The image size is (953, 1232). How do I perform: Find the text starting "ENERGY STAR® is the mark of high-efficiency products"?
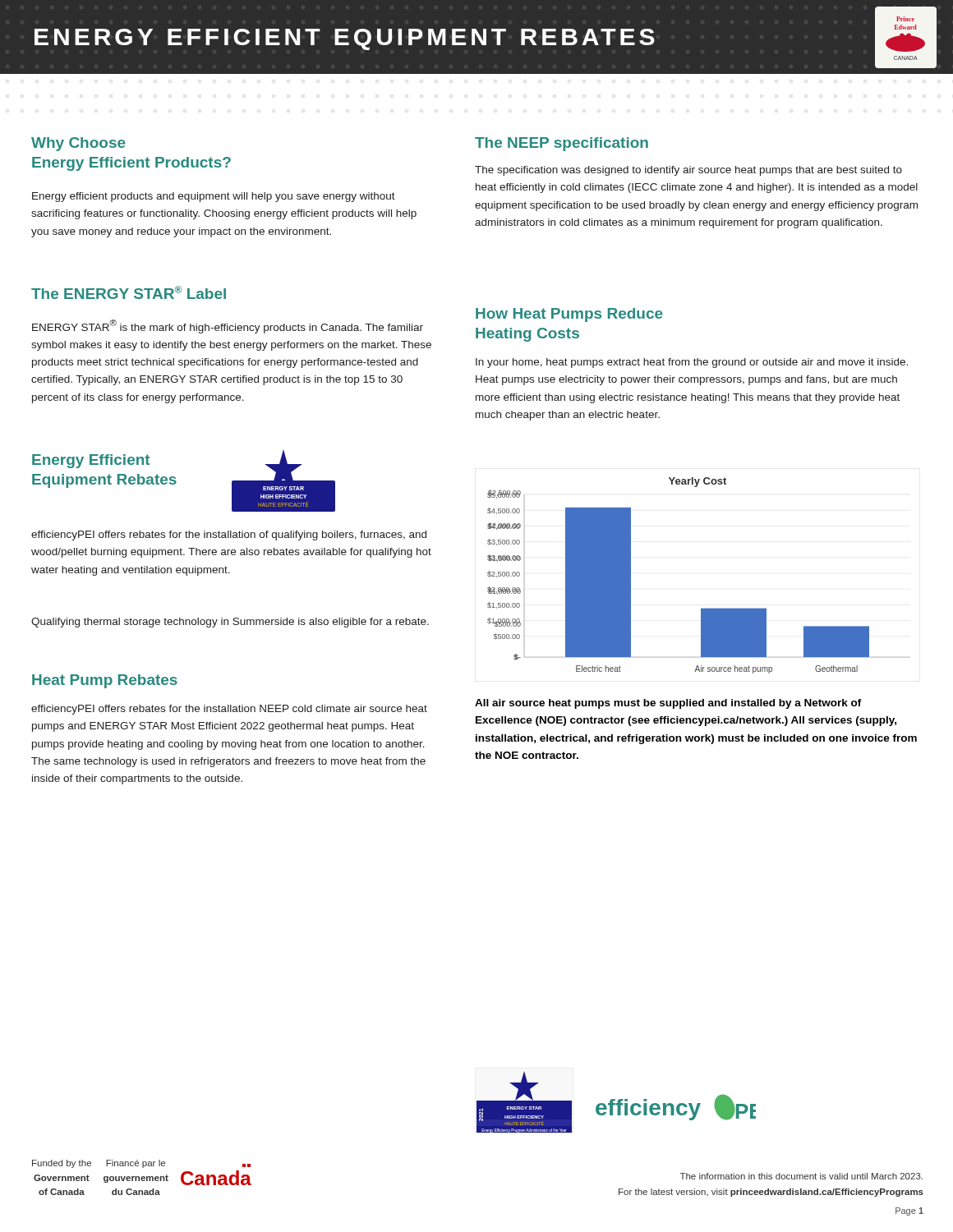(x=231, y=360)
